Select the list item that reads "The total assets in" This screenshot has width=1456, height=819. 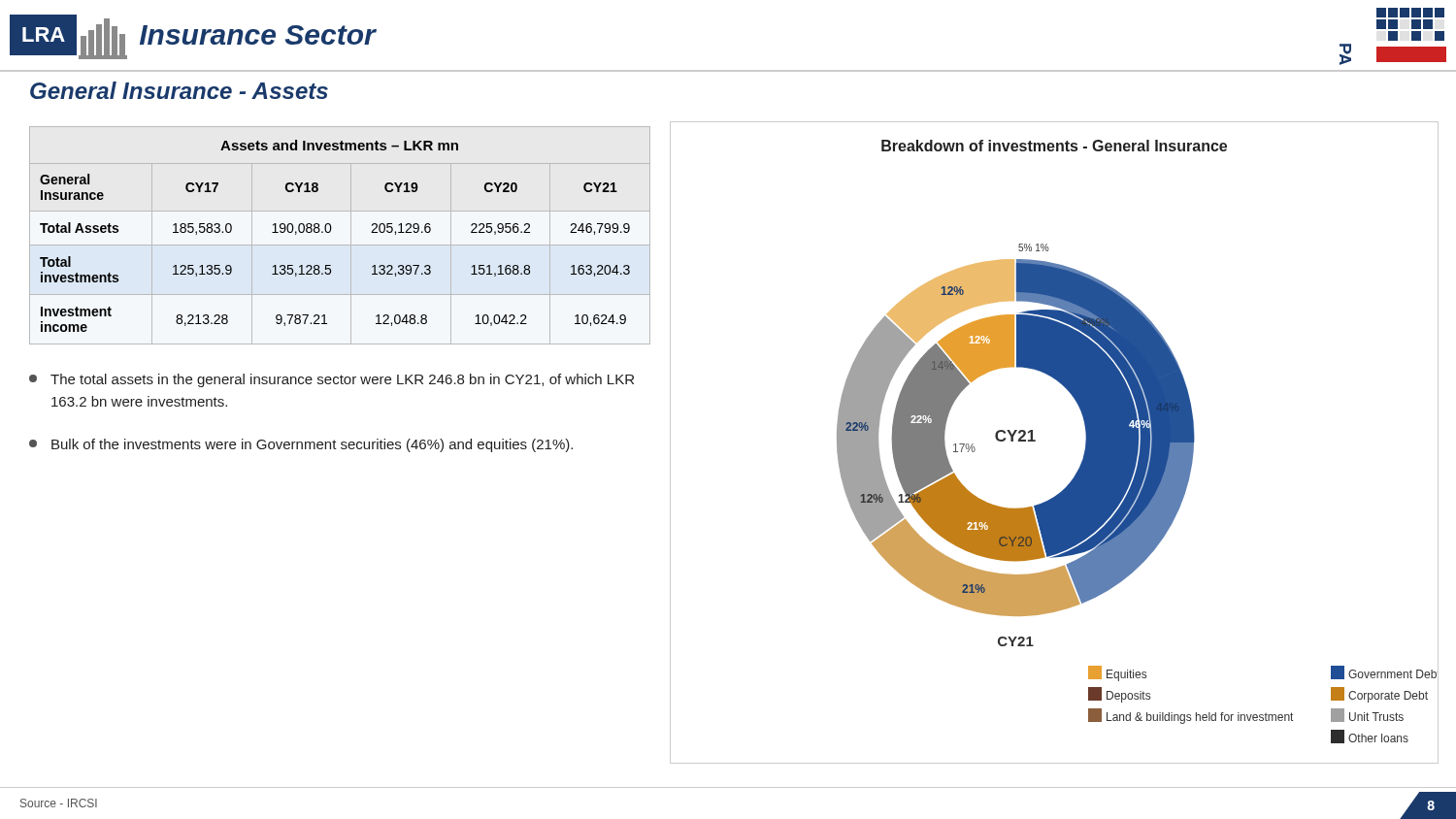[340, 390]
